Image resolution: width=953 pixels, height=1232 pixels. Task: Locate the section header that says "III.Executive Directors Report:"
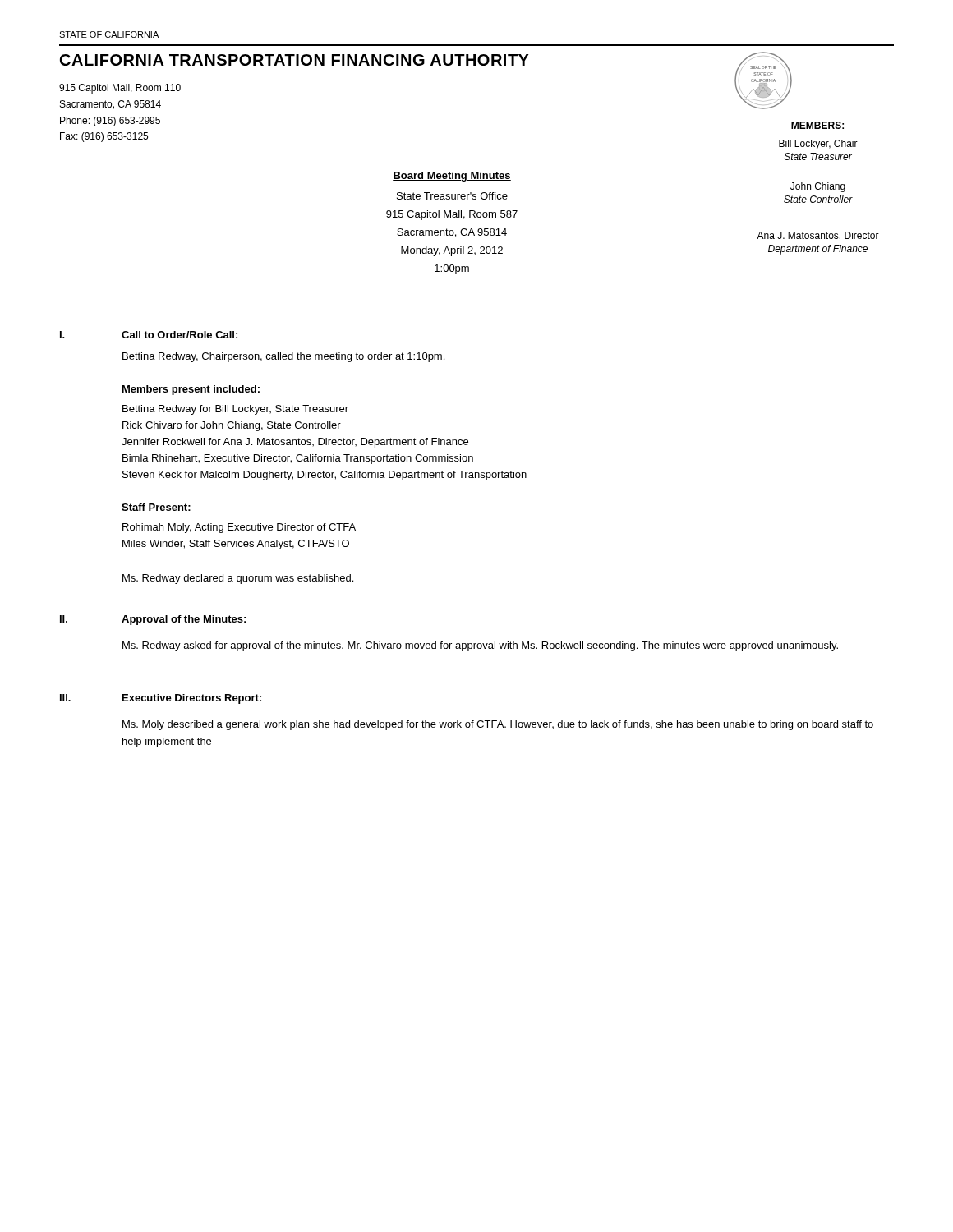tap(161, 698)
